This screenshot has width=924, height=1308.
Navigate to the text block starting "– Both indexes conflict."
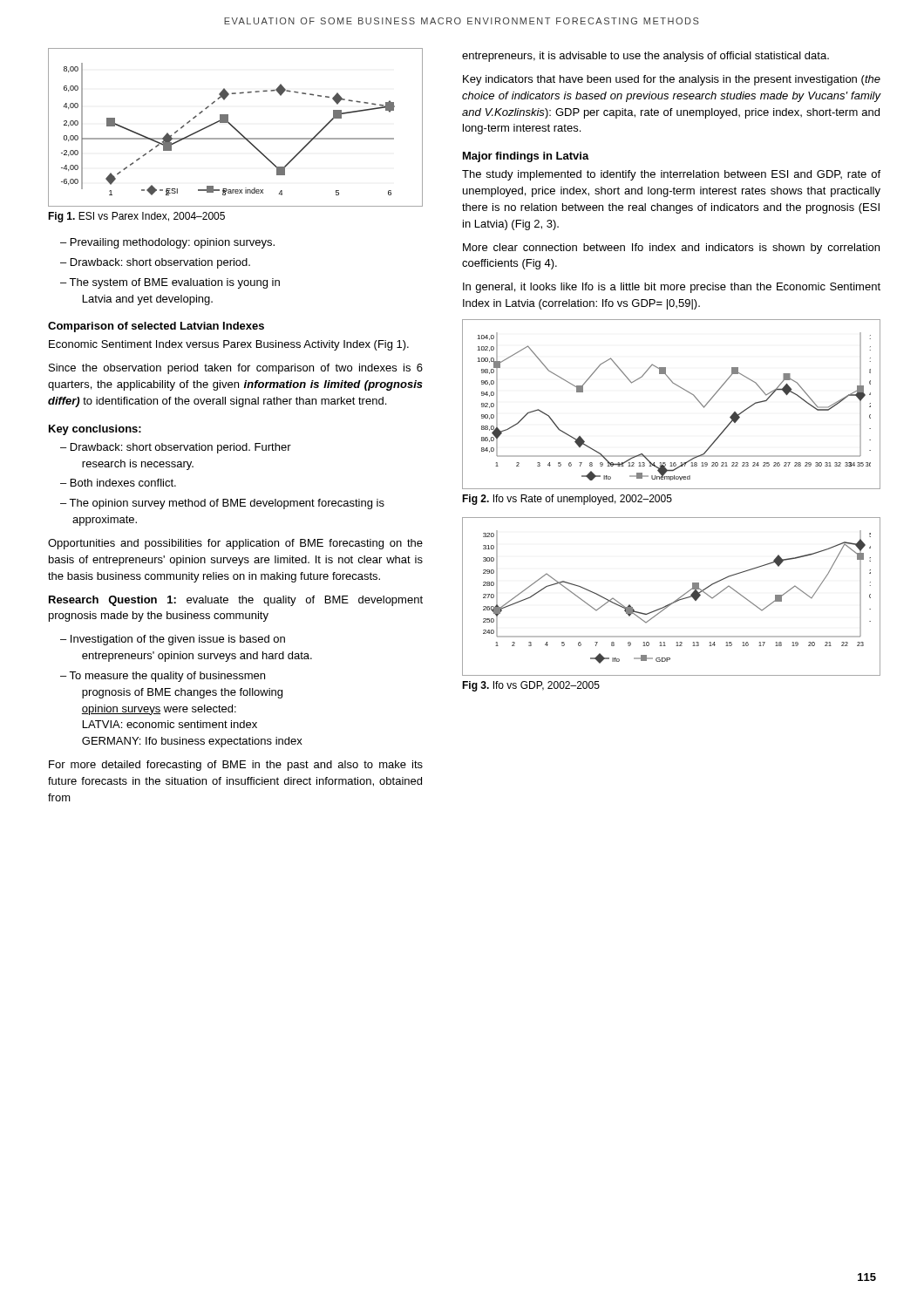[x=118, y=483]
